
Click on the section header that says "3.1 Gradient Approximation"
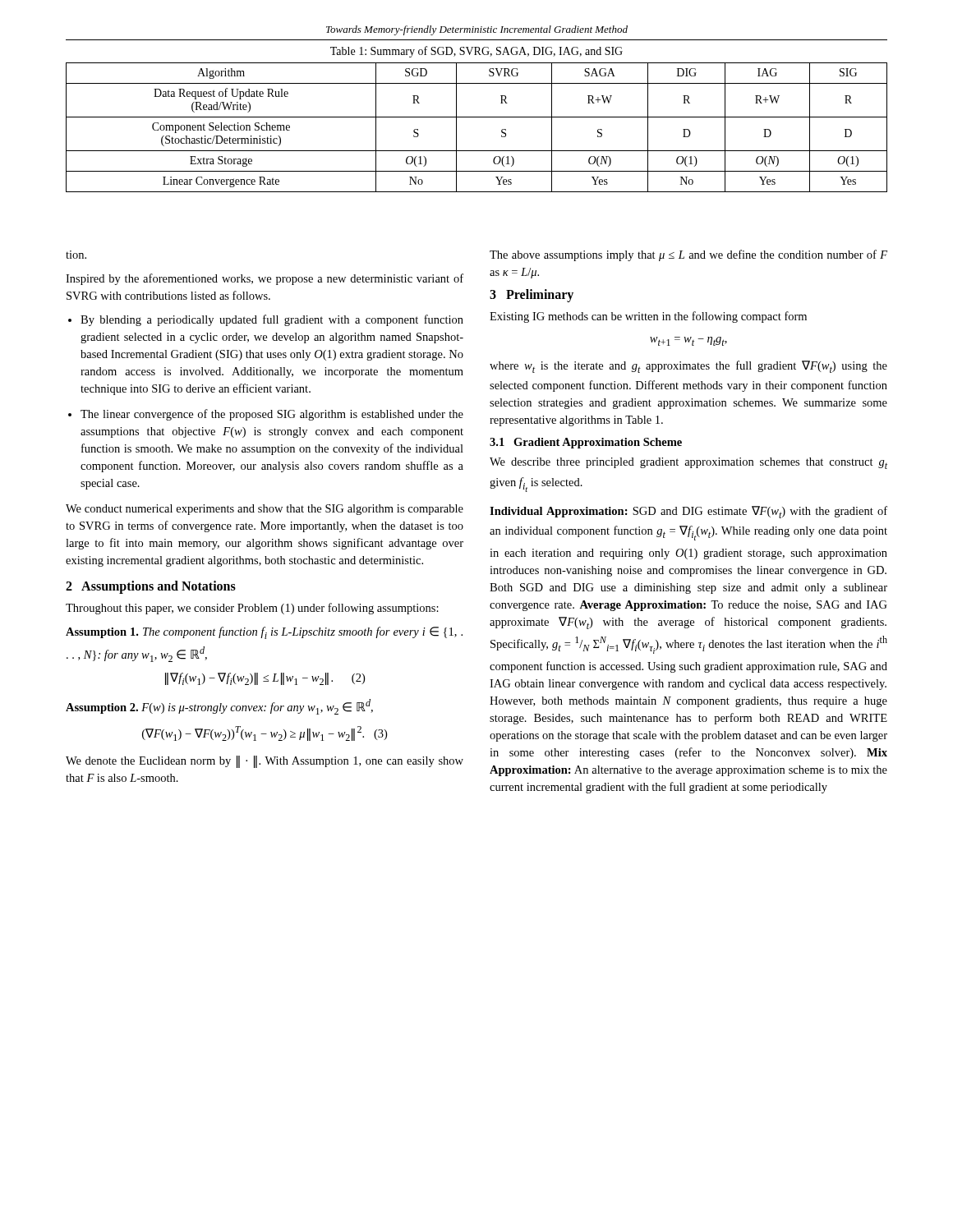586,442
